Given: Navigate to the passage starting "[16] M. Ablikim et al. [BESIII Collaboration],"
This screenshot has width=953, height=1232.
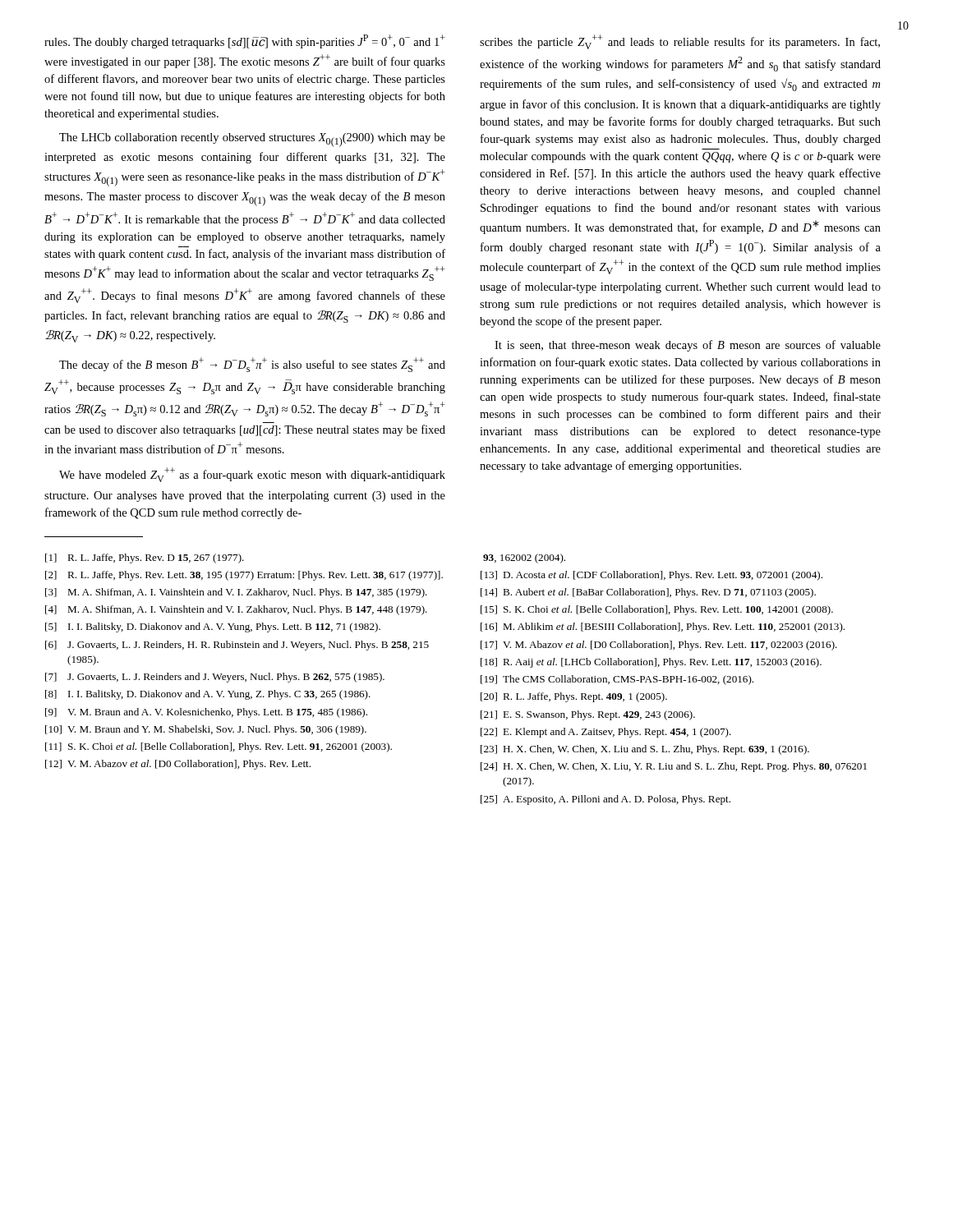Looking at the screenshot, I should click(x=680, y=627).
